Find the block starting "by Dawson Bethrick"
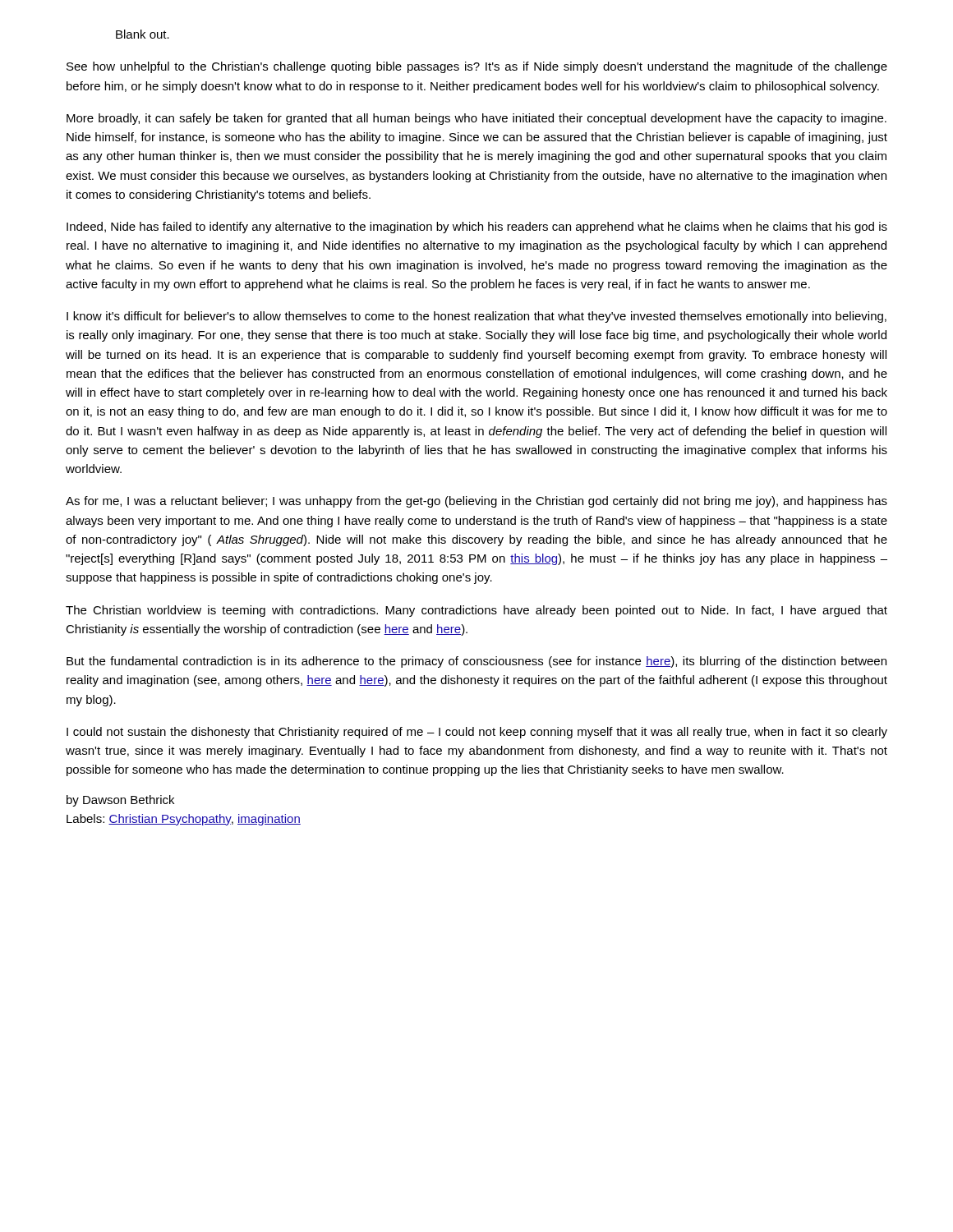The height and width of the screenshot is (1232, 953). [x=120, y=799]
